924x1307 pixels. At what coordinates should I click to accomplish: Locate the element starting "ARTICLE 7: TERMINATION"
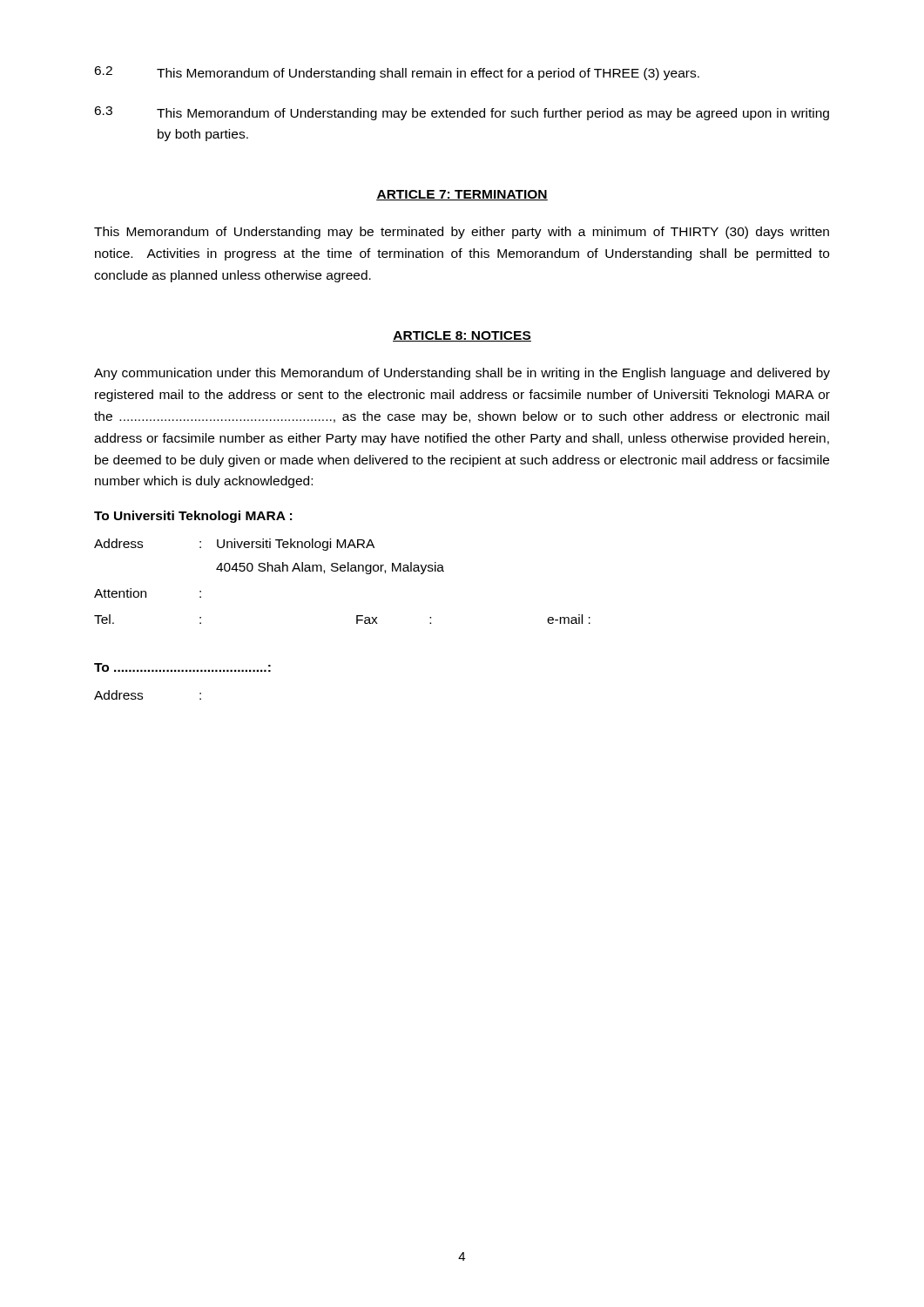tap(462, 194)
